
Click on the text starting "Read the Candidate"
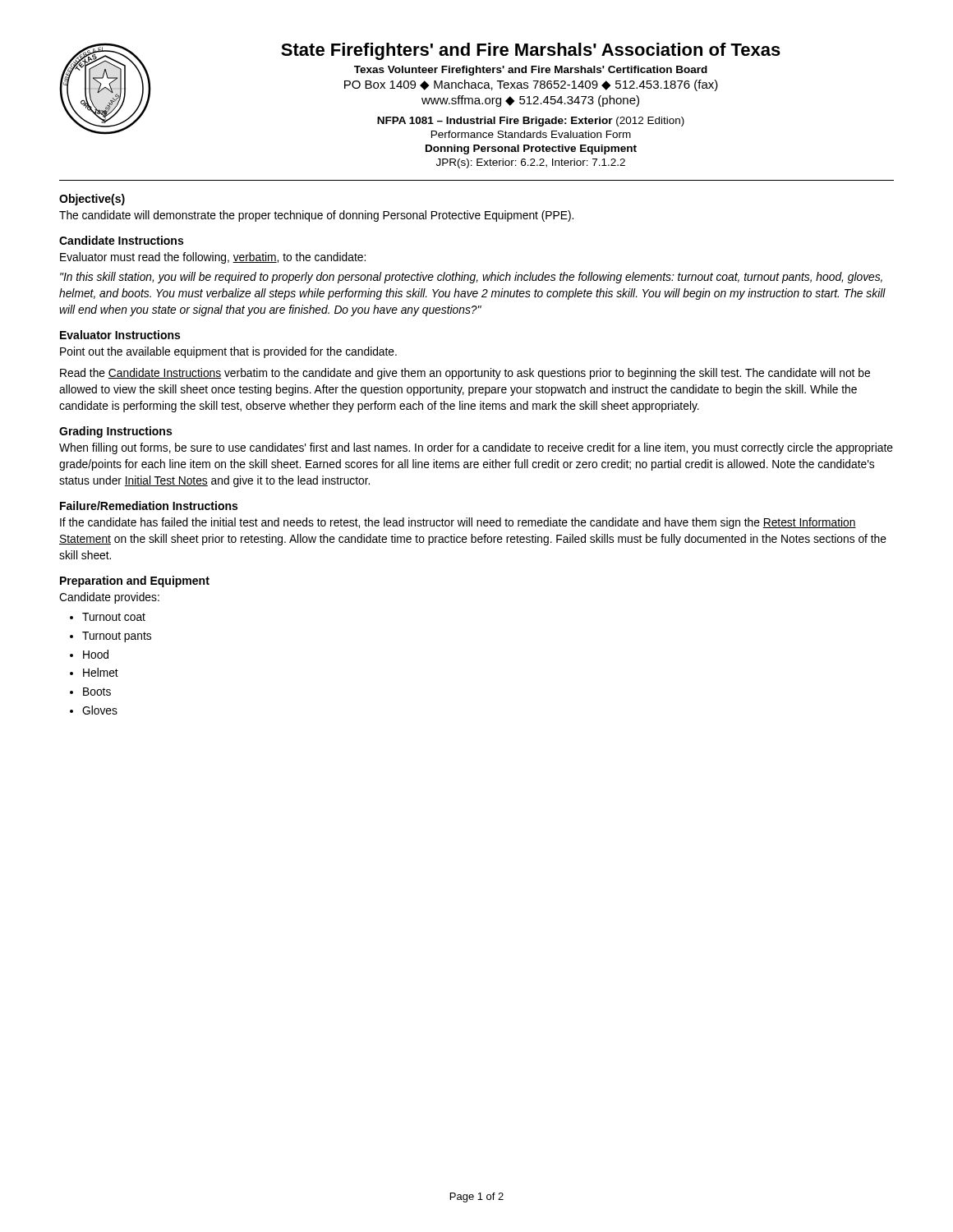[465, 390]
